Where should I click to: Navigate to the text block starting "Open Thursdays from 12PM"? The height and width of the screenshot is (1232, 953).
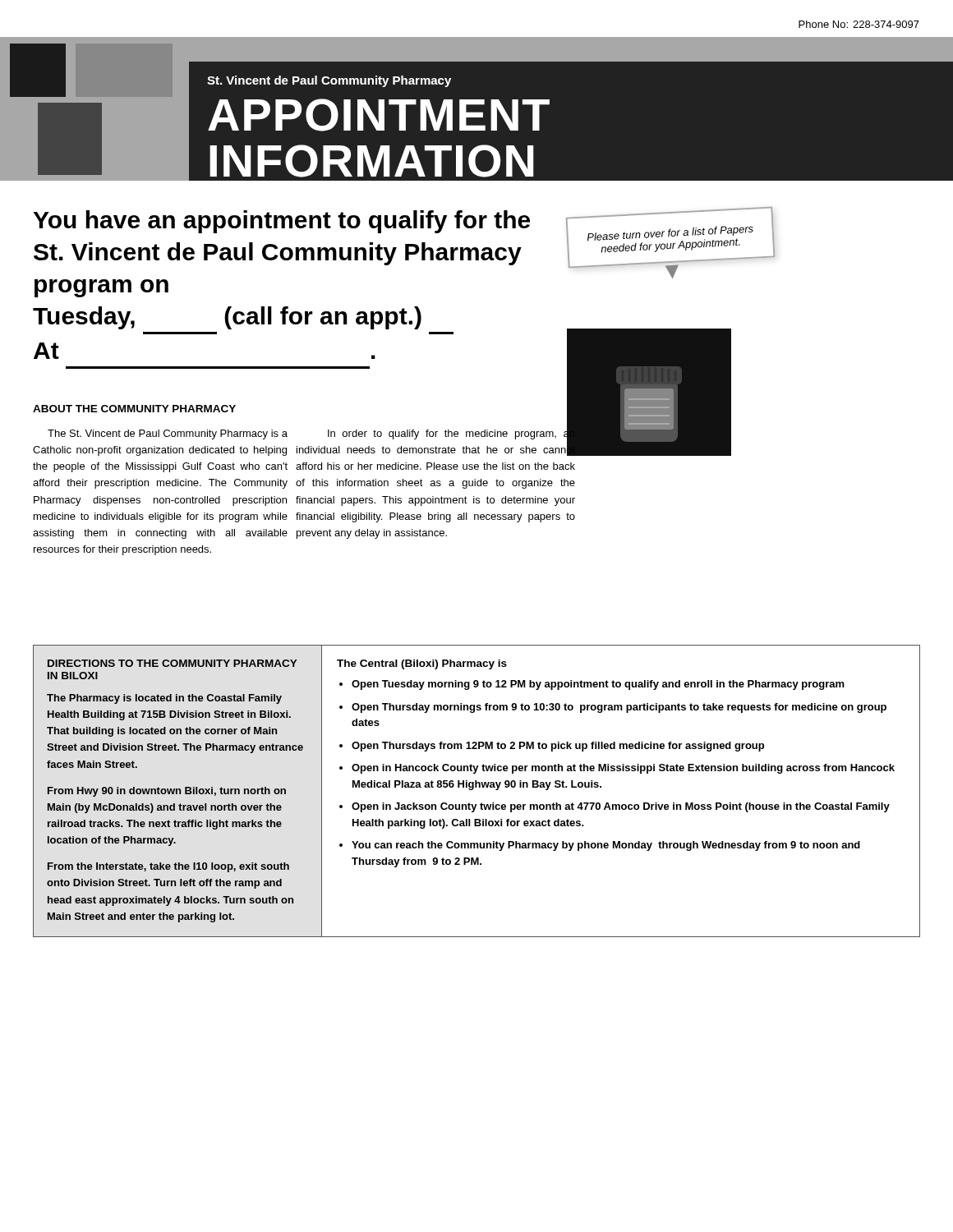click(x=558, y=745)
